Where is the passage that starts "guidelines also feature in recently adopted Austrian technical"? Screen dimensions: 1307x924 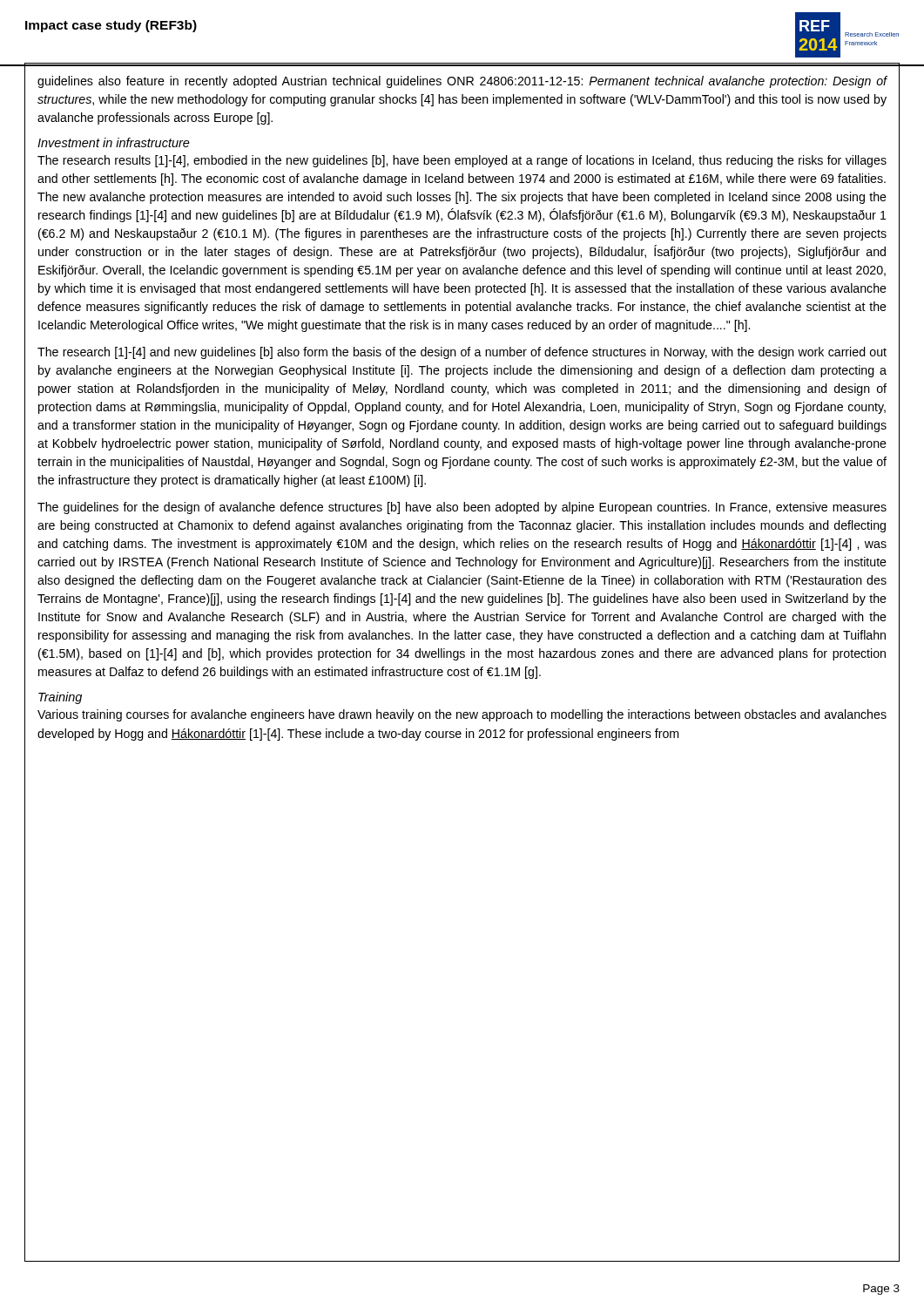pyautogui.click(x=462, y=100)
